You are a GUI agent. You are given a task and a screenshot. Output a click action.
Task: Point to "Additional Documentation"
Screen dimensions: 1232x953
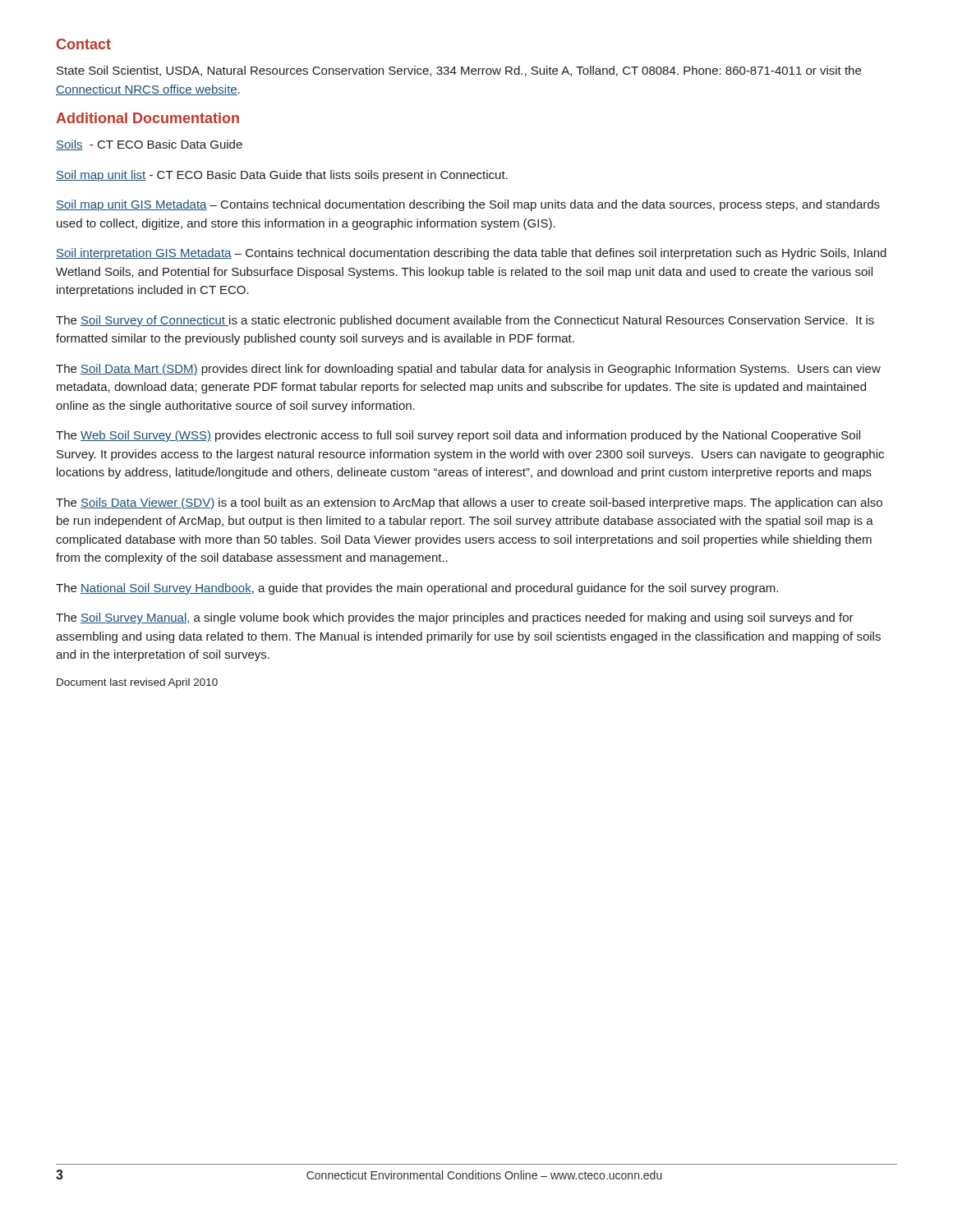click(147, 118)
